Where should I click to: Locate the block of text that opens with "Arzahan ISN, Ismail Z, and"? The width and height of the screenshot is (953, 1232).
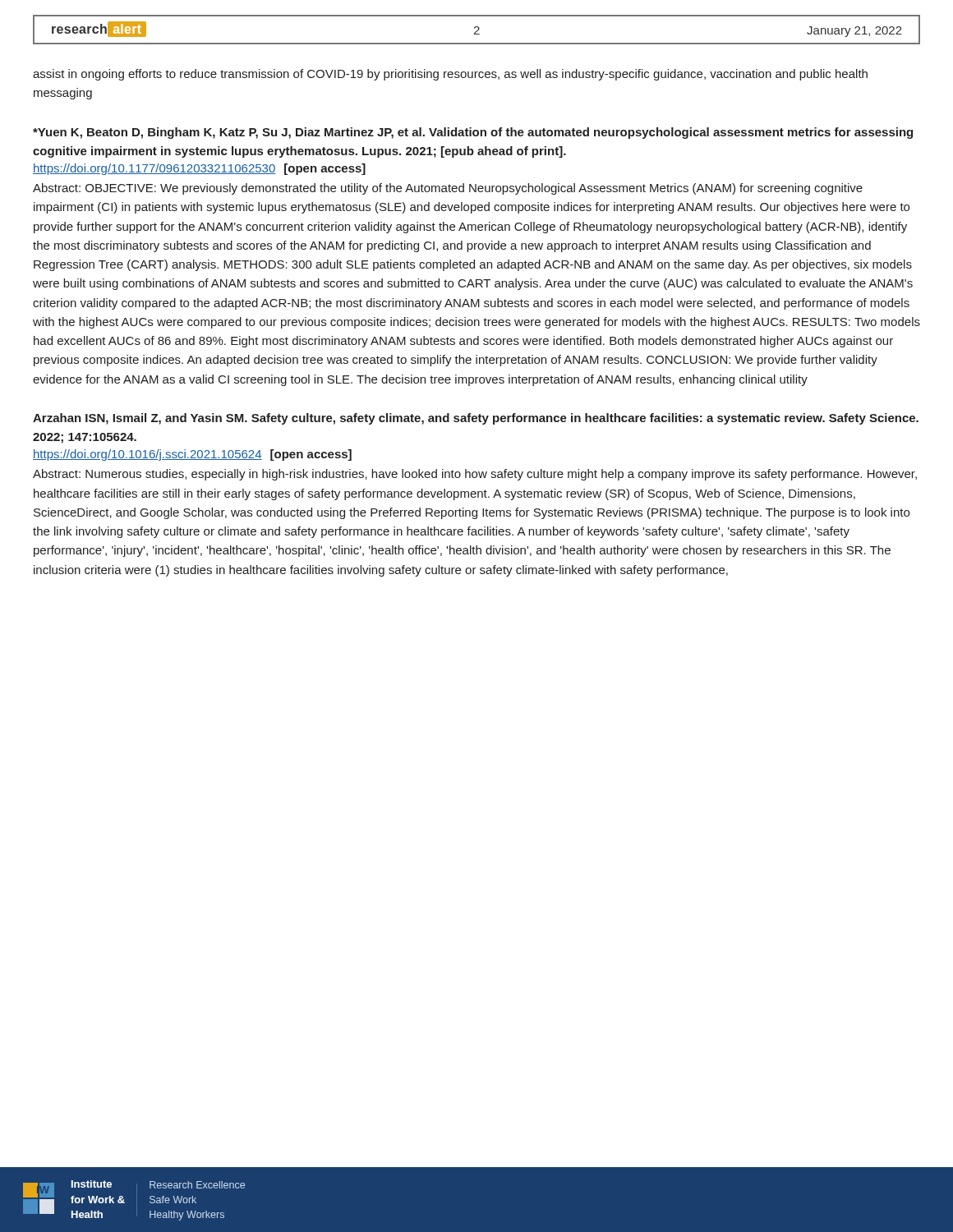click(476, 493)
